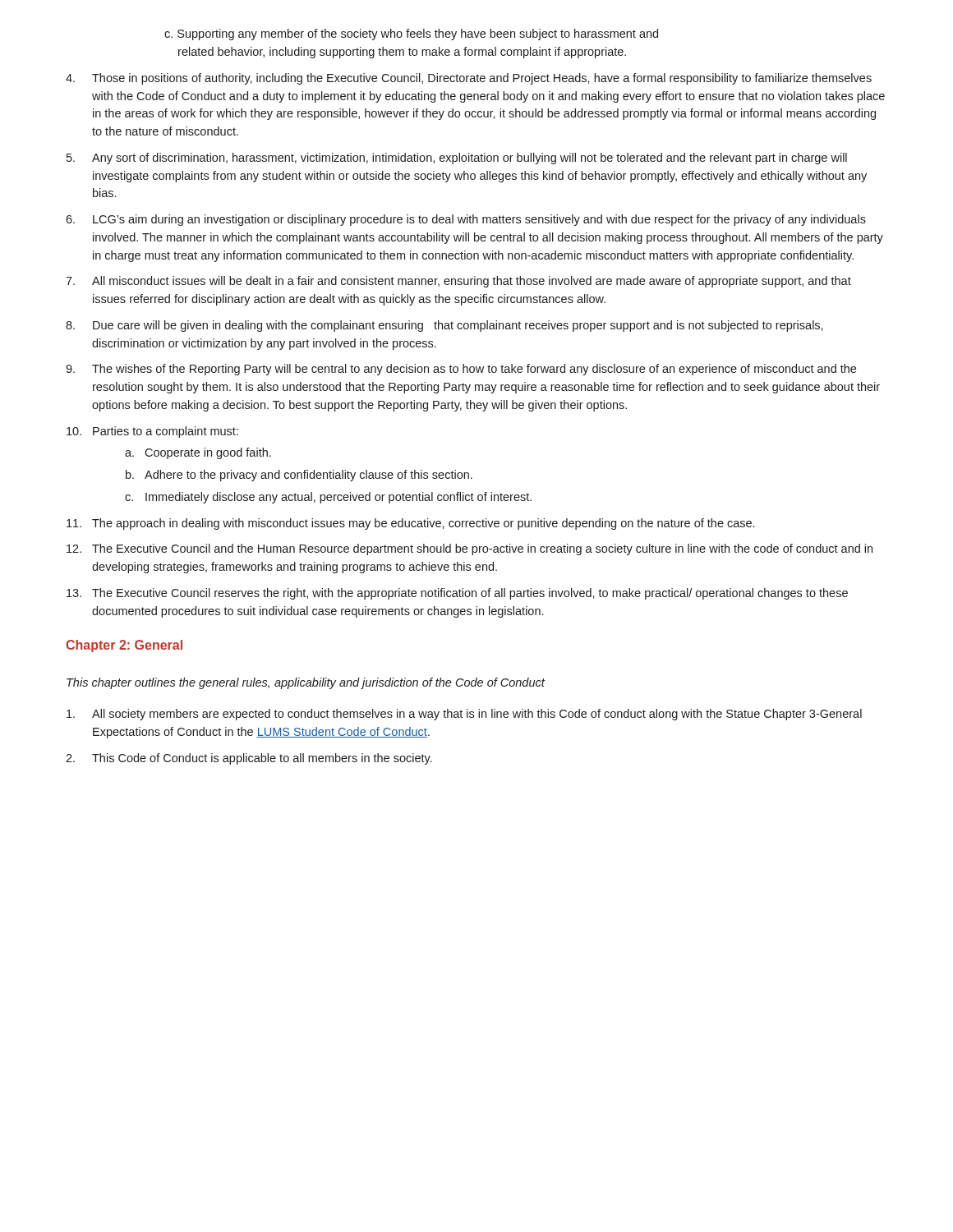Find the text block starting "8. Due care will be"
The image size is (953, 1232).
(476, 335)
